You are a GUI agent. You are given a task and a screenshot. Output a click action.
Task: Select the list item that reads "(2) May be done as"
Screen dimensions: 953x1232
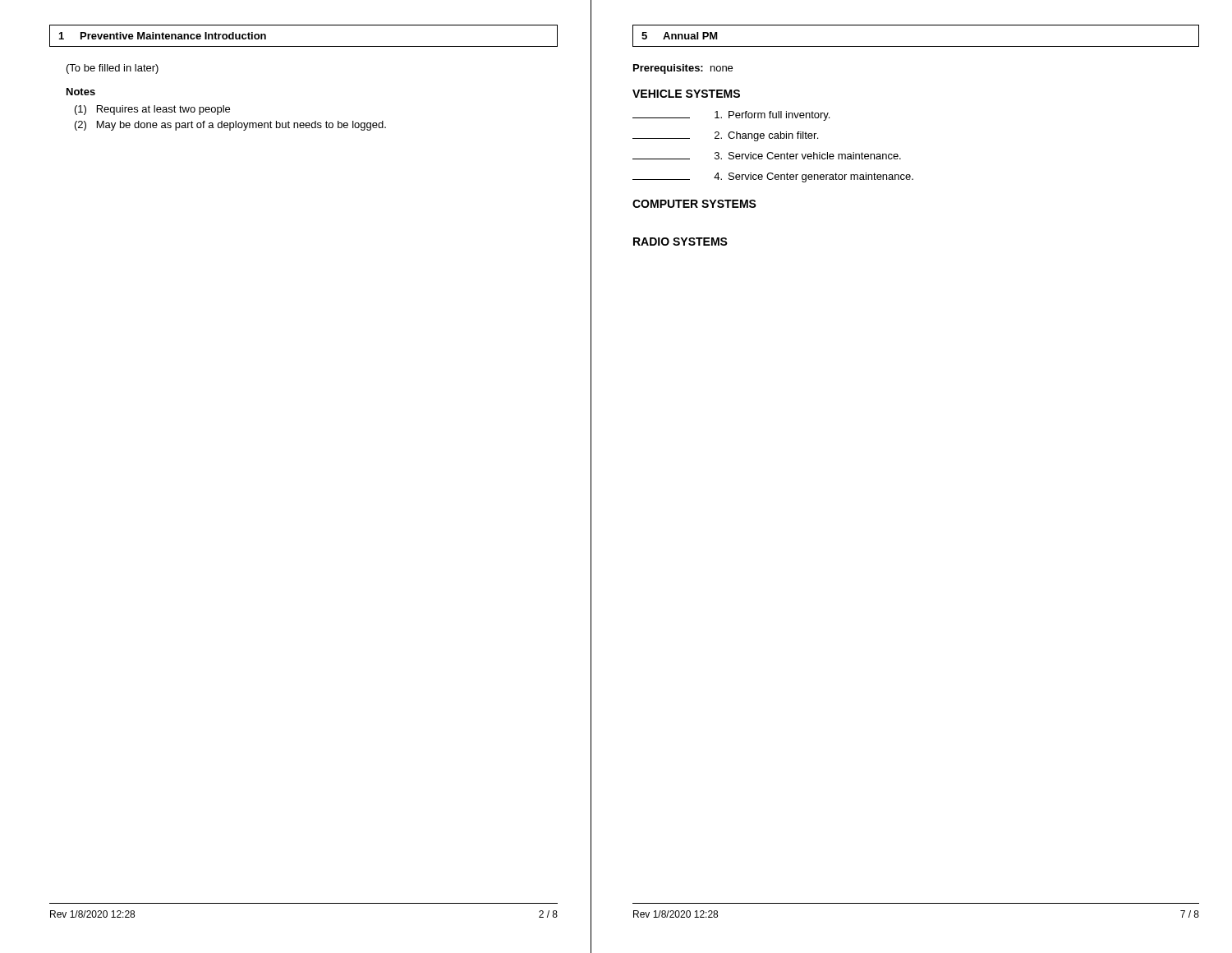pyautogui.click(x=230, y=124)
